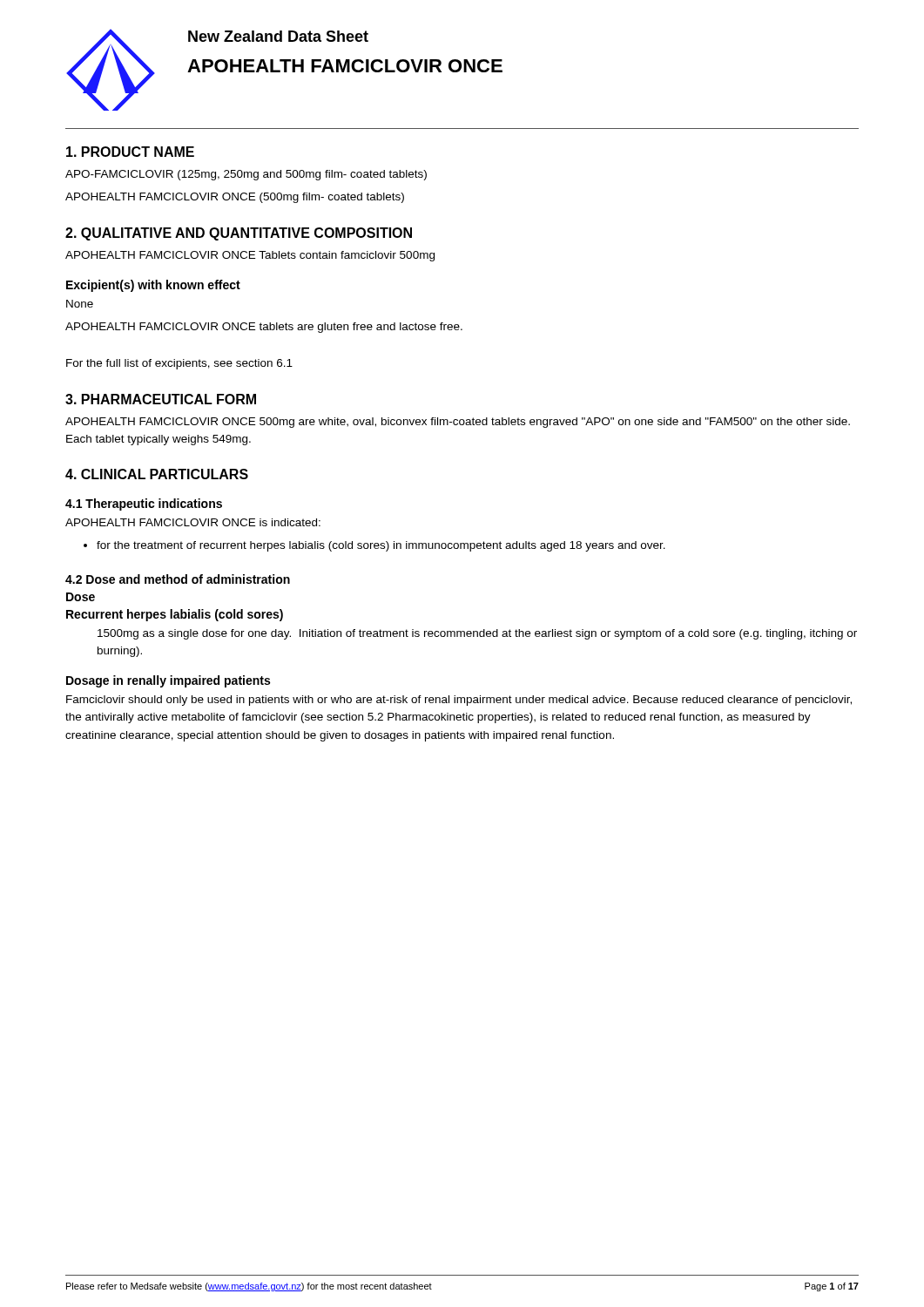Image resolution: width=924 pixels, height=1307 pixels.
Task: Point to the text starting "APOHEALTH FAMCICLOVIR ONCE 500mg"
Action: pos(462,430)
